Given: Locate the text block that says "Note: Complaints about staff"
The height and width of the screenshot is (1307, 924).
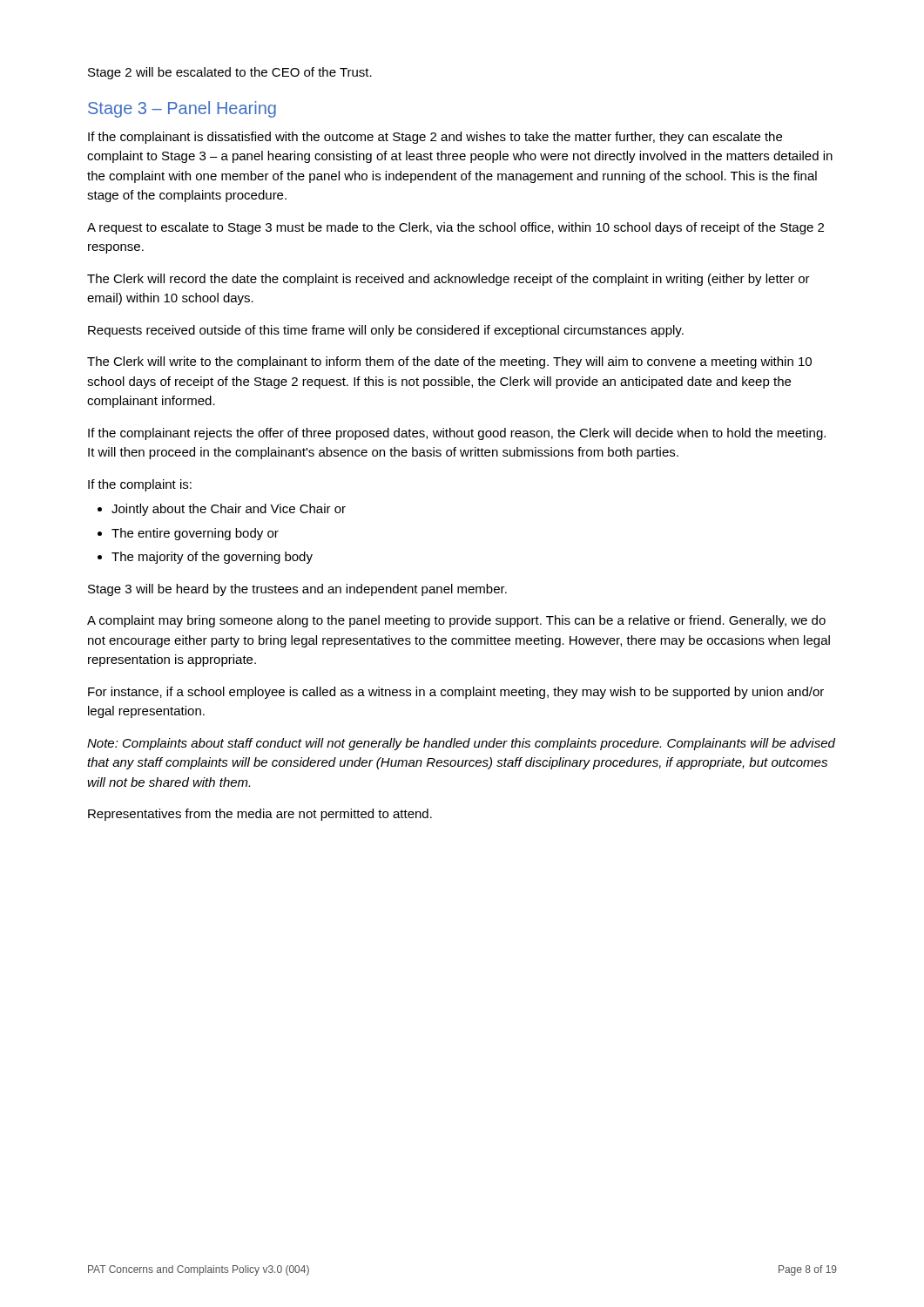Looking at the screenshot, I should tap(462, 763).
